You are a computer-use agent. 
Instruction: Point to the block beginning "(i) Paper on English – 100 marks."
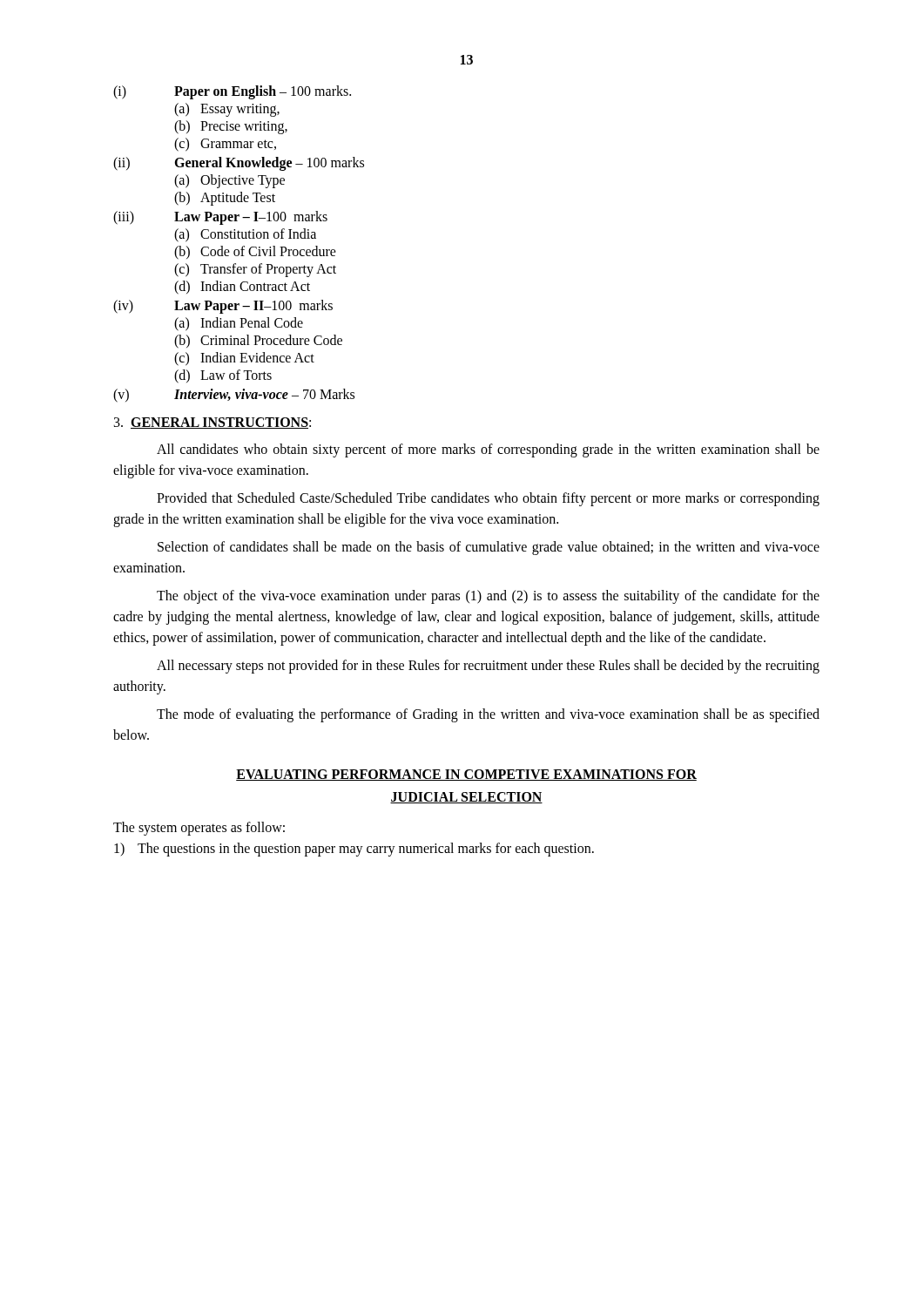232,92
